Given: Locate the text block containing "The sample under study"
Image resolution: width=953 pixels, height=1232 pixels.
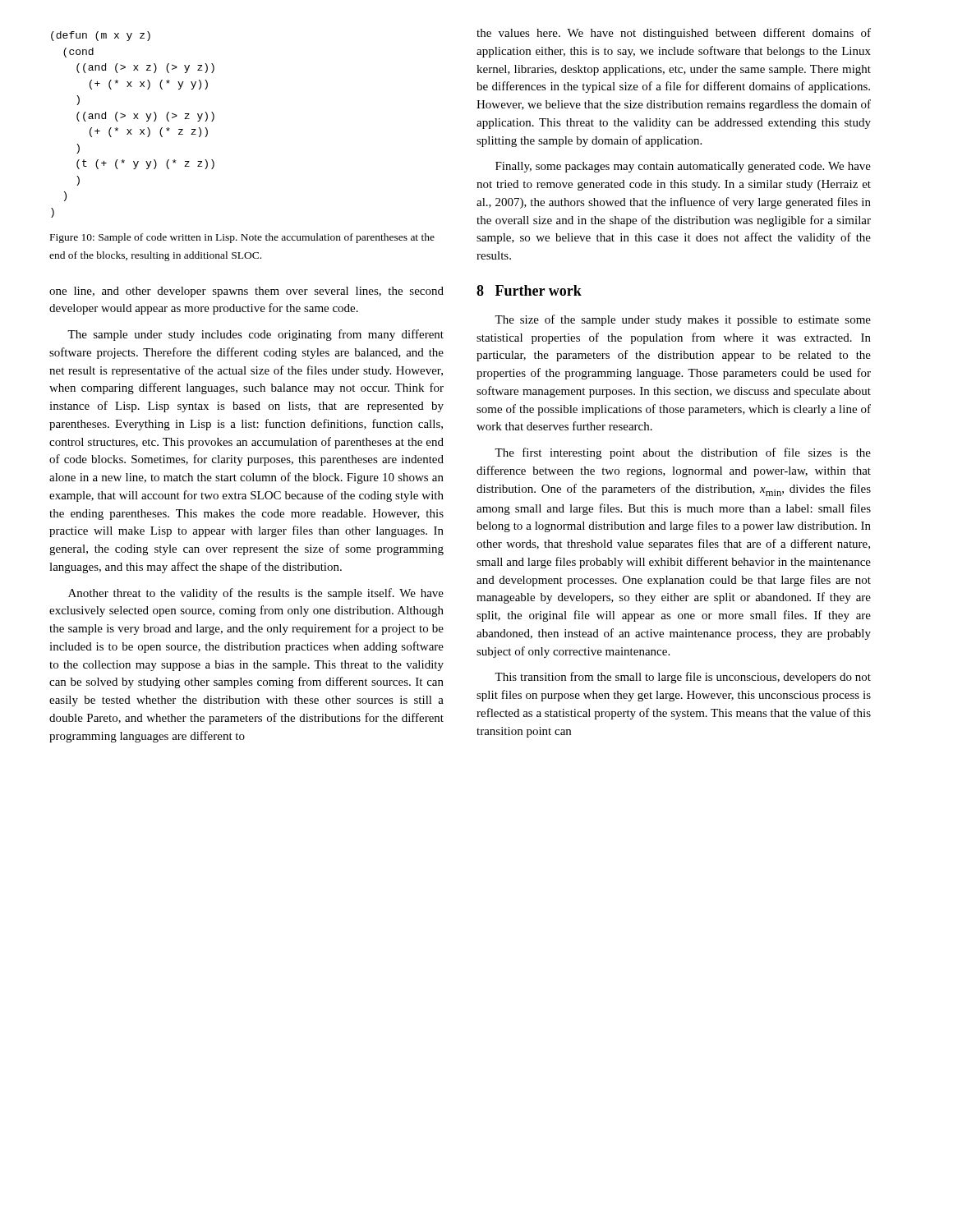Looking at the screenshot, I should click(246, 451).
